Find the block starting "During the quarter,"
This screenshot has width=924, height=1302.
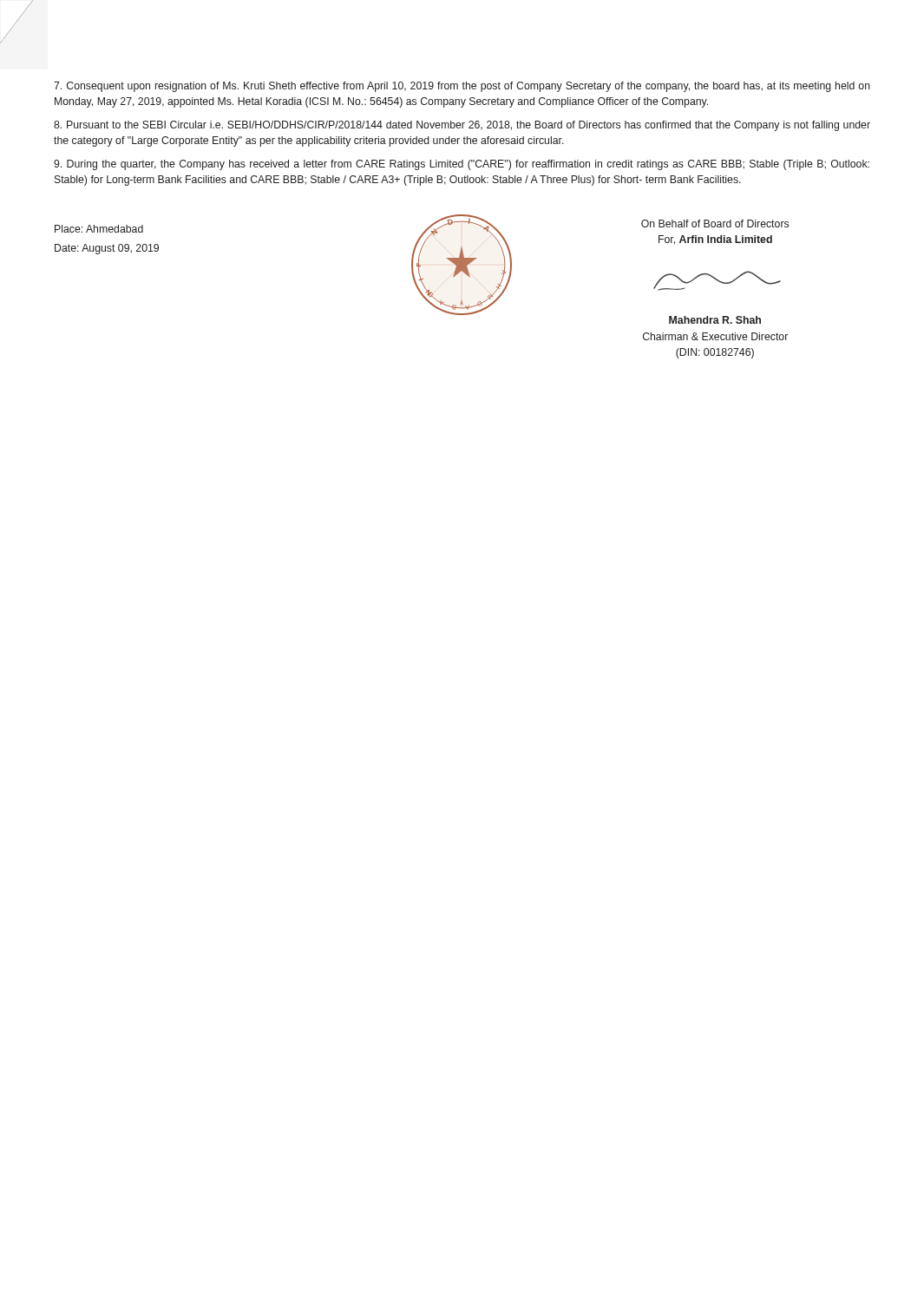point(462,172)
